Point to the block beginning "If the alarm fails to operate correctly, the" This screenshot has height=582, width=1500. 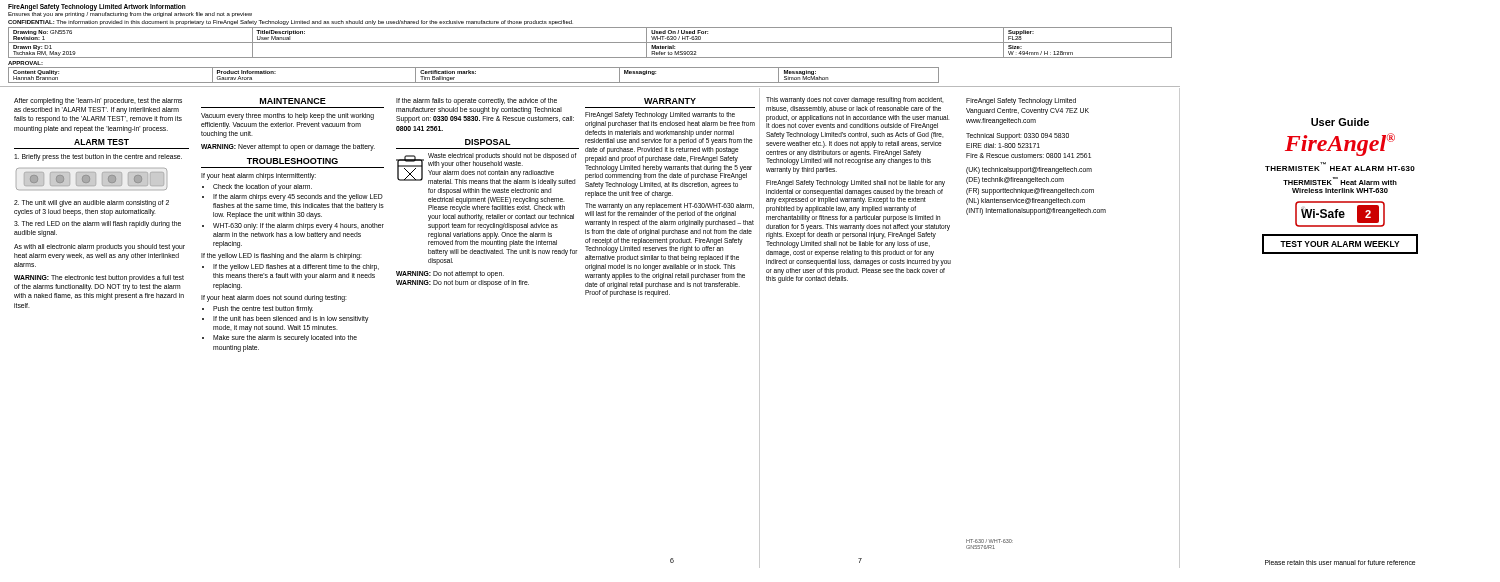[x=485, y=114]
